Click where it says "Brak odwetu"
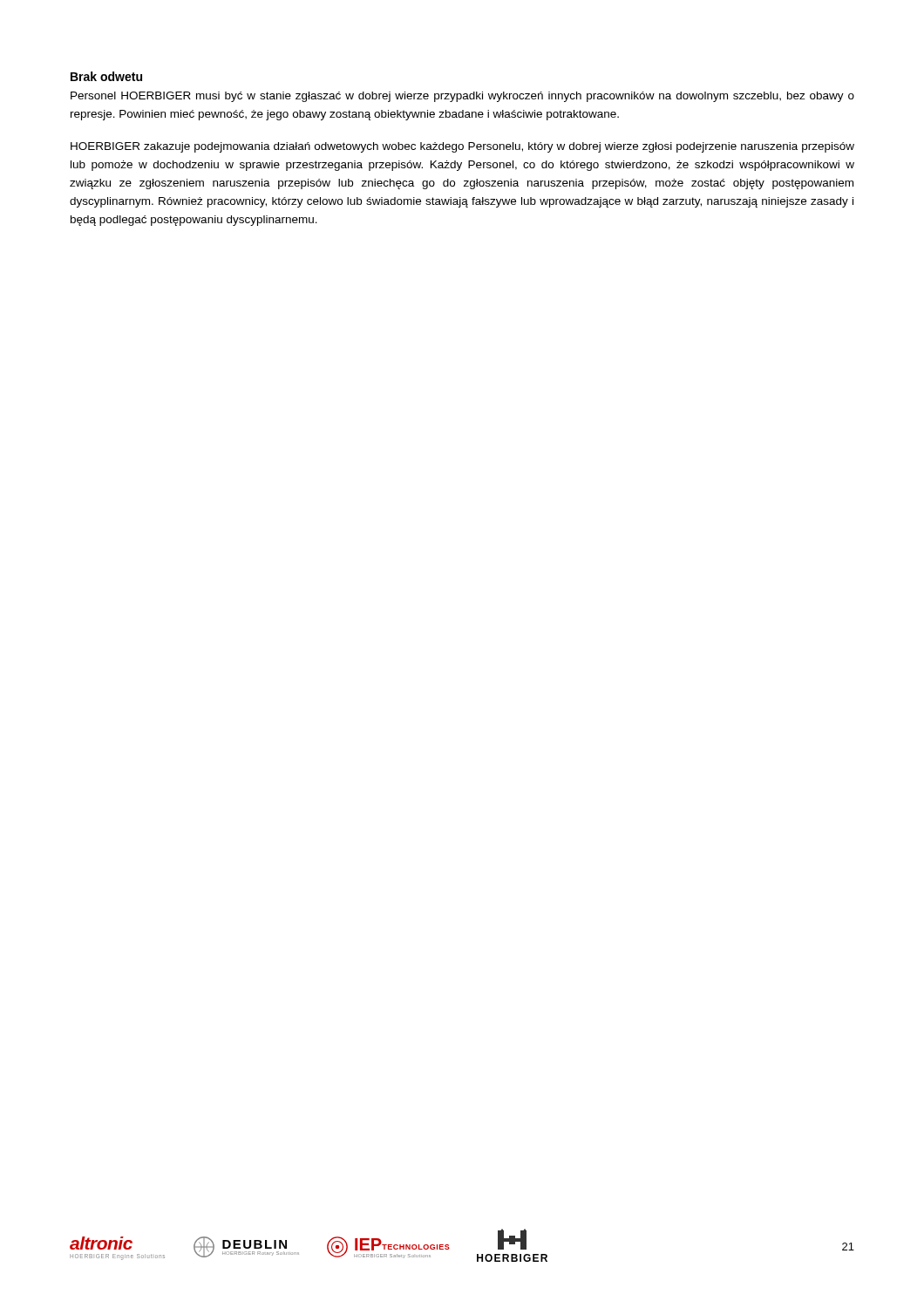924x1308 pixels. (106, 77)
